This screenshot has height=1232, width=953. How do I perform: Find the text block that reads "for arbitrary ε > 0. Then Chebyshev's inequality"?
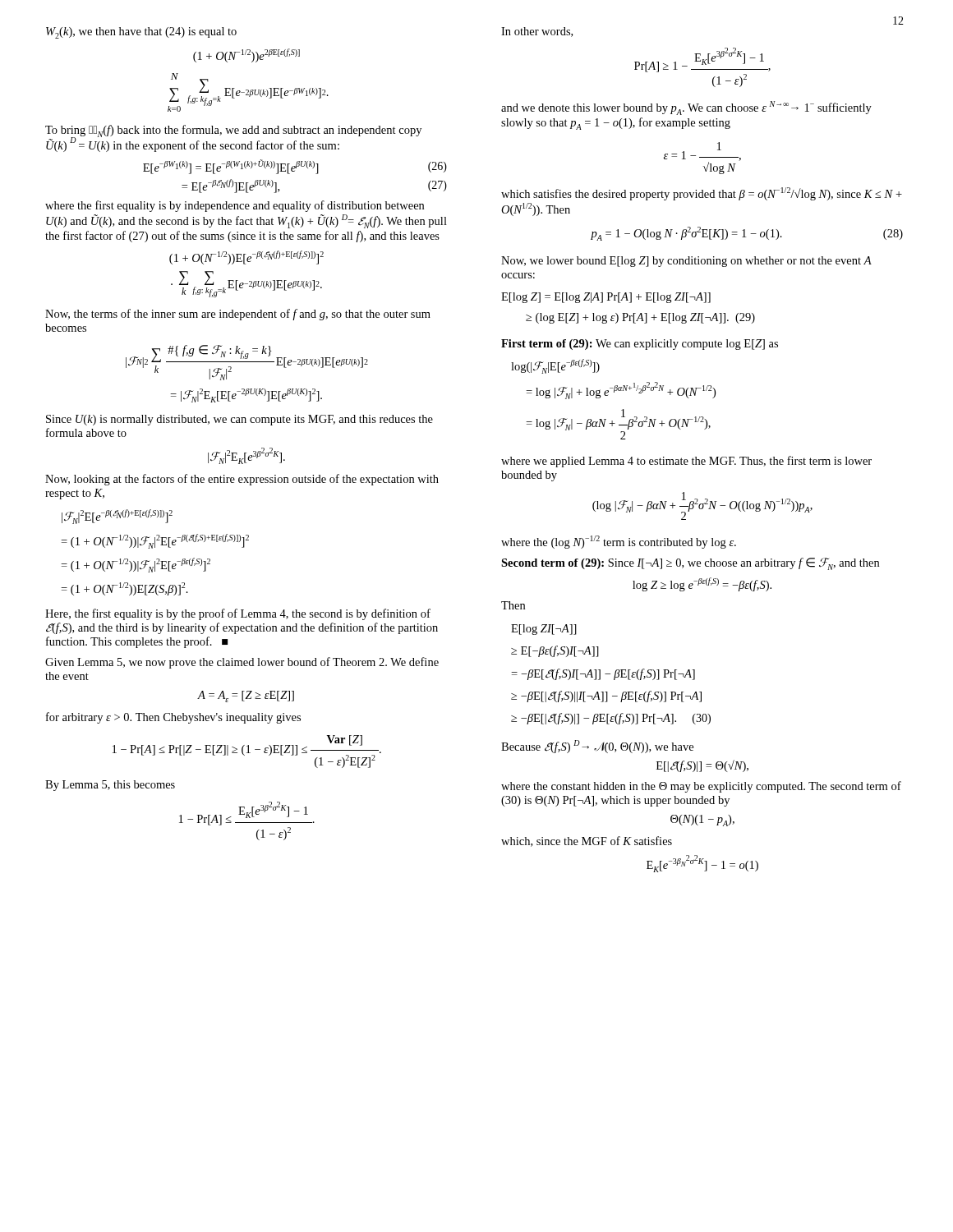point(173,717)
